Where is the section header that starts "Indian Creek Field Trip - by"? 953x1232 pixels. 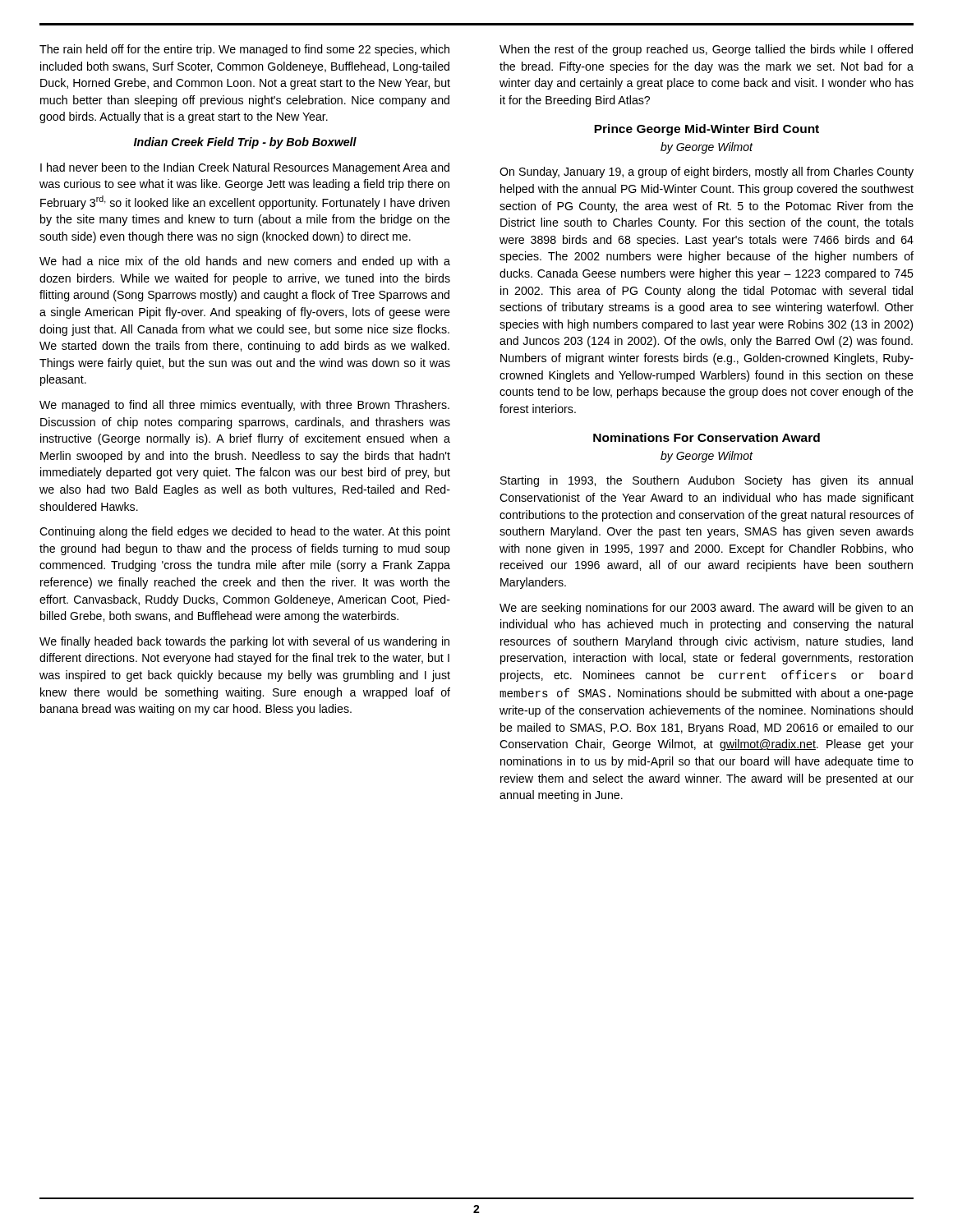click(x=245, y=142)
